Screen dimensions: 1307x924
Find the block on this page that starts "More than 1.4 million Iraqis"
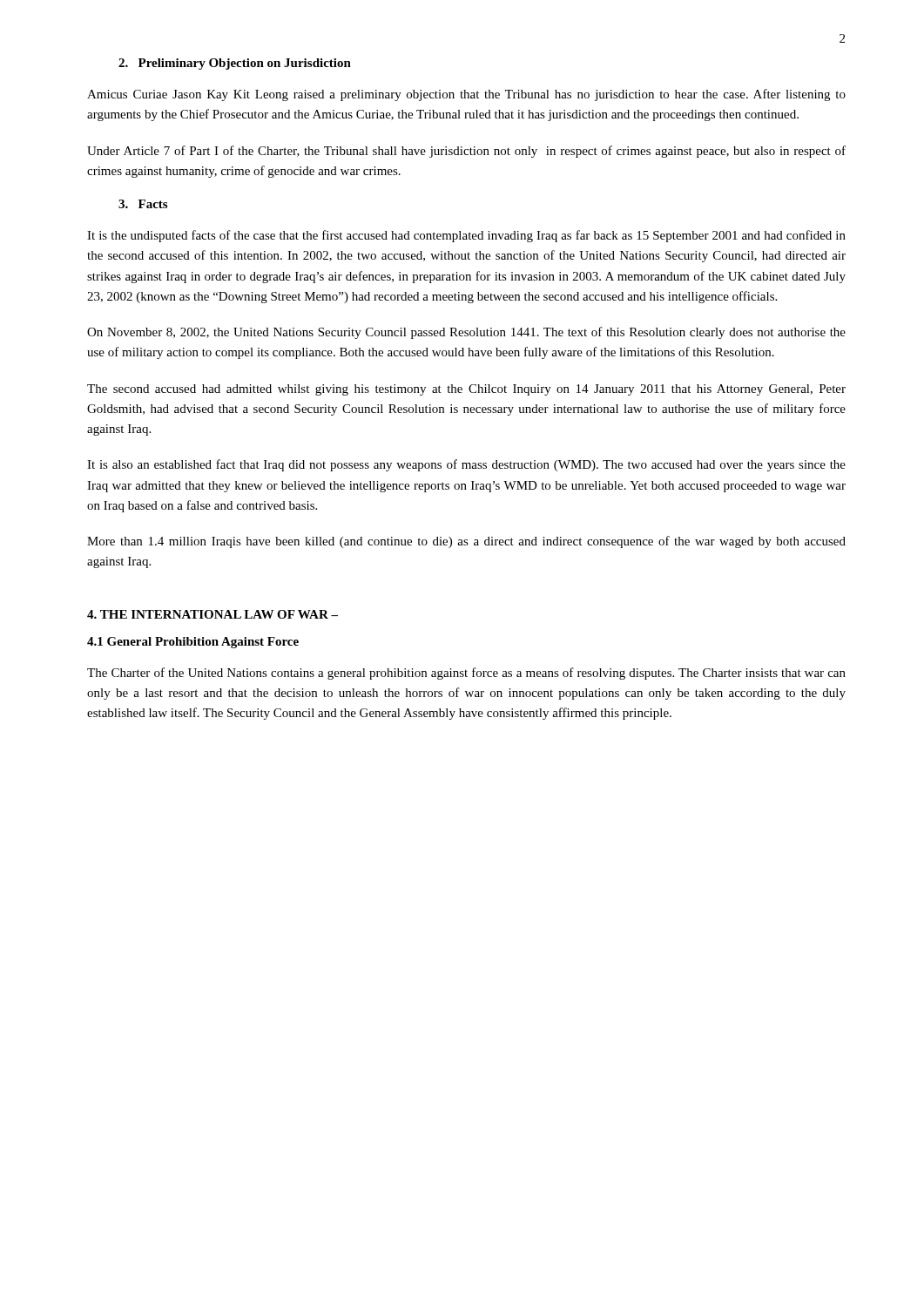466,552
